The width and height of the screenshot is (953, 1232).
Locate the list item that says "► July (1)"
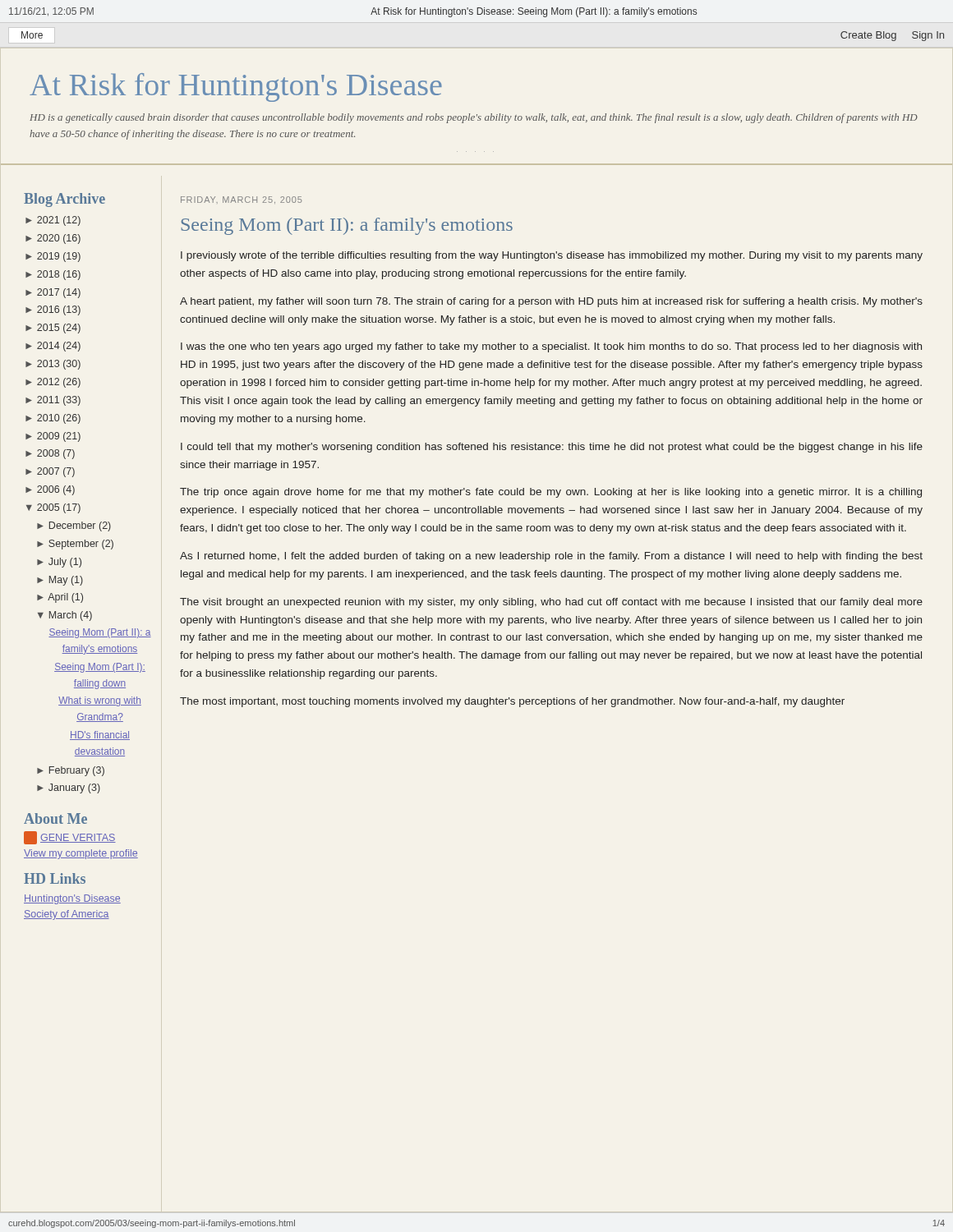pos(59,561)
